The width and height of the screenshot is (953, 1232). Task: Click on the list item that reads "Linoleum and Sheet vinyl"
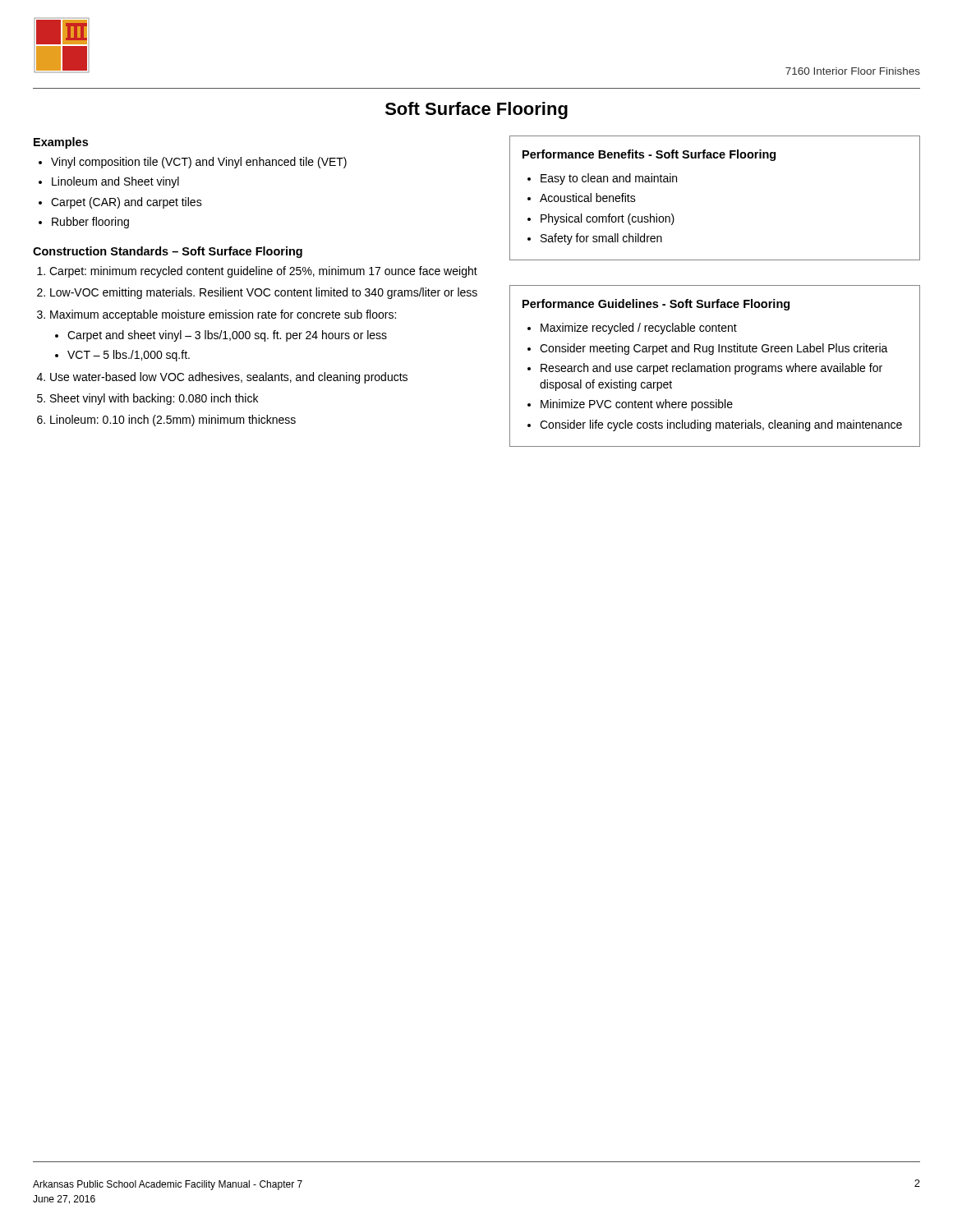(x=115, y=182)
